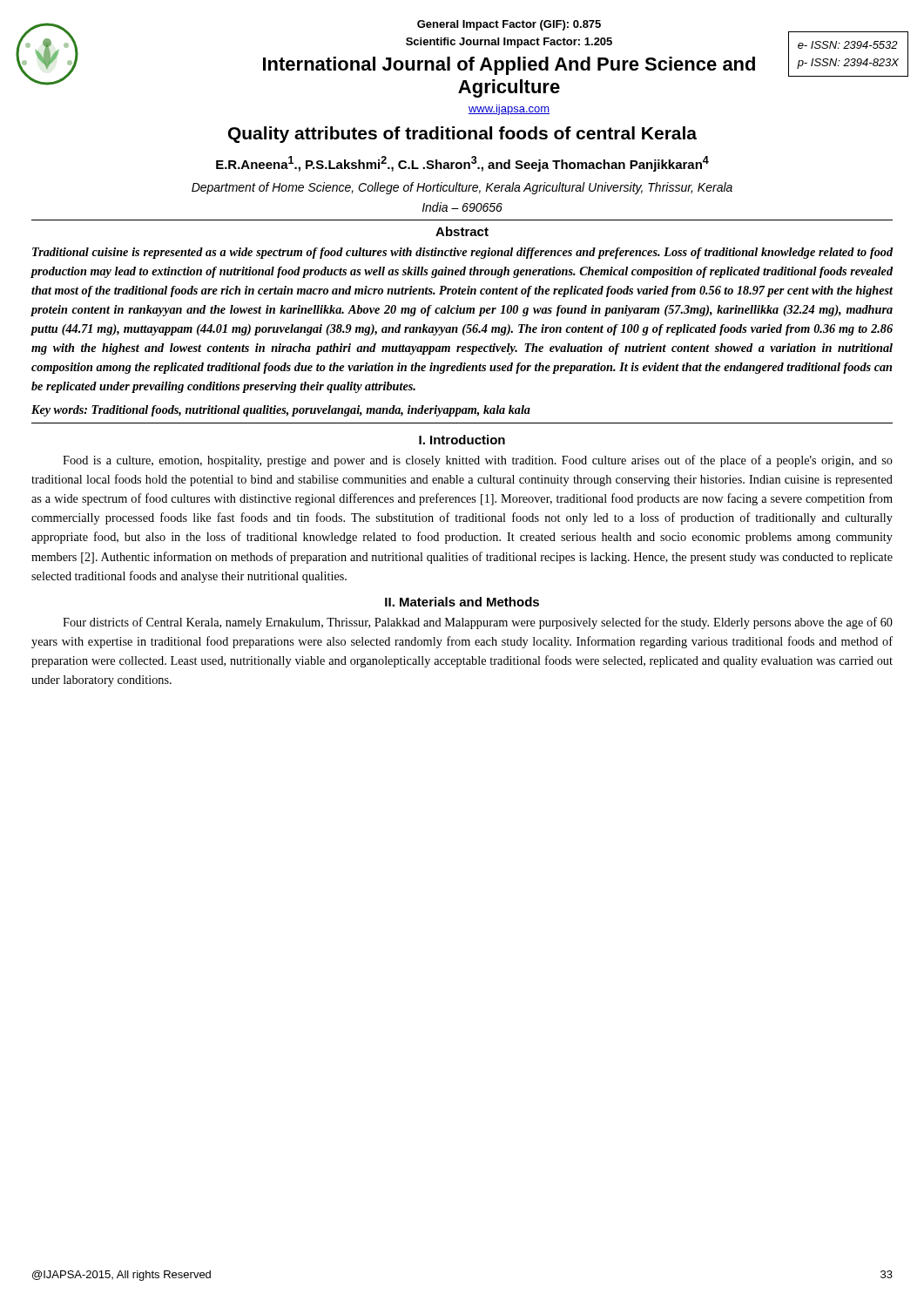
Task: Find the block on this page that starts "E.R.Aneena1., P.S.Lakshmi2., C.L"
Action: [462, 163]
